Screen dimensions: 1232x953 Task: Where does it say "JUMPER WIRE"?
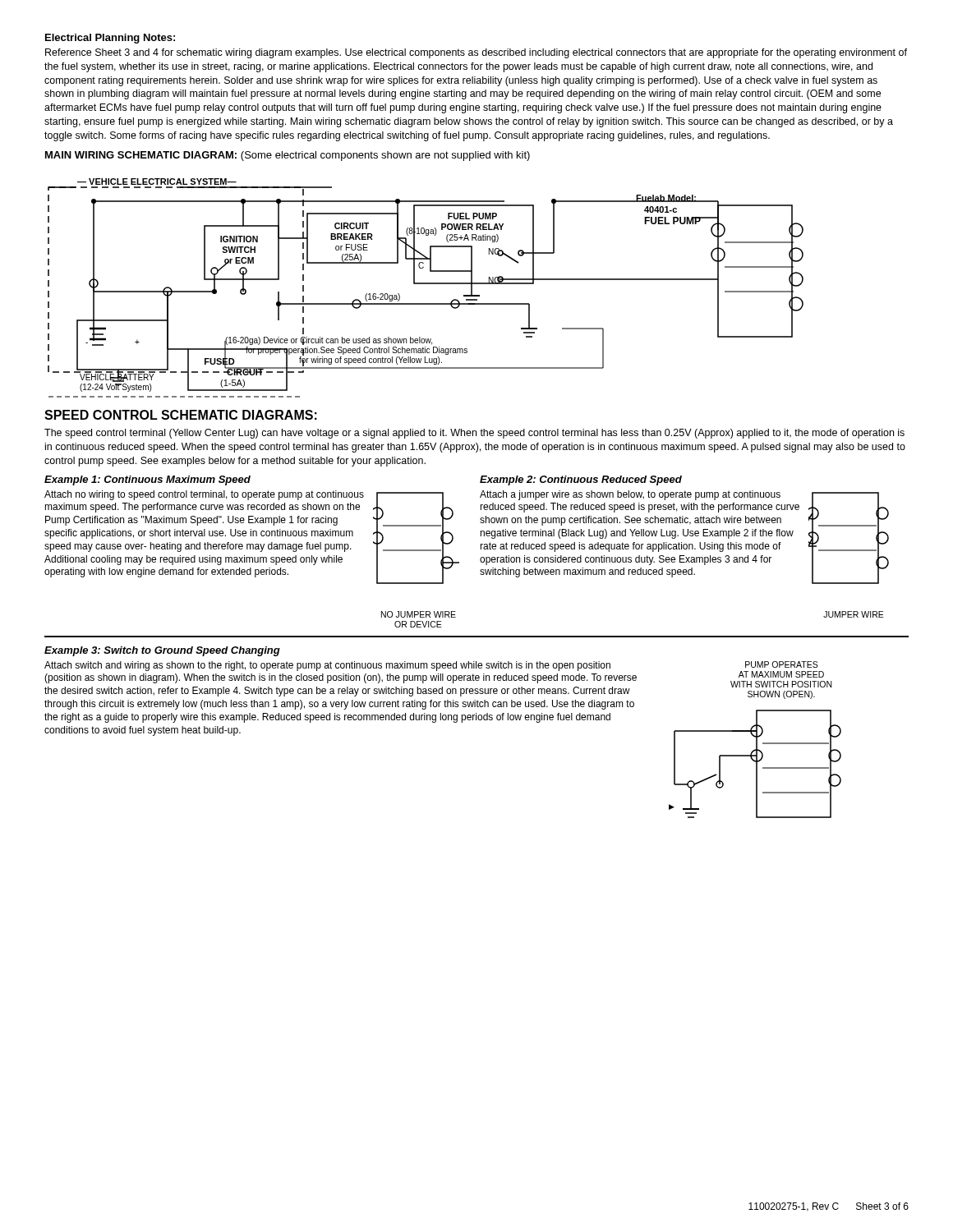coord(854,614)
